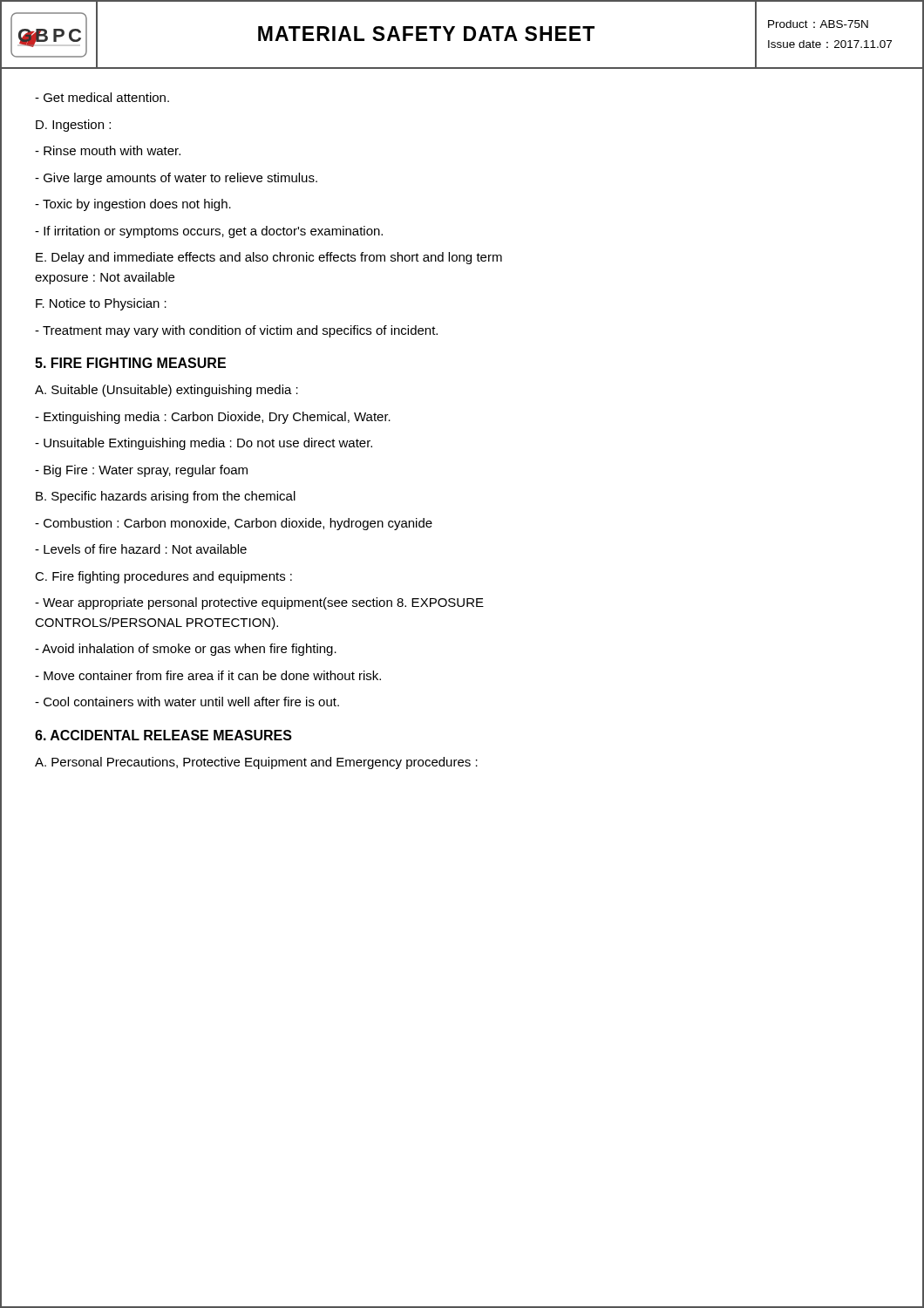The image size is (924, 1308).
Task: Point to the block beginning "Big Fire : Water spray, regular"
Action: [142, 469]
